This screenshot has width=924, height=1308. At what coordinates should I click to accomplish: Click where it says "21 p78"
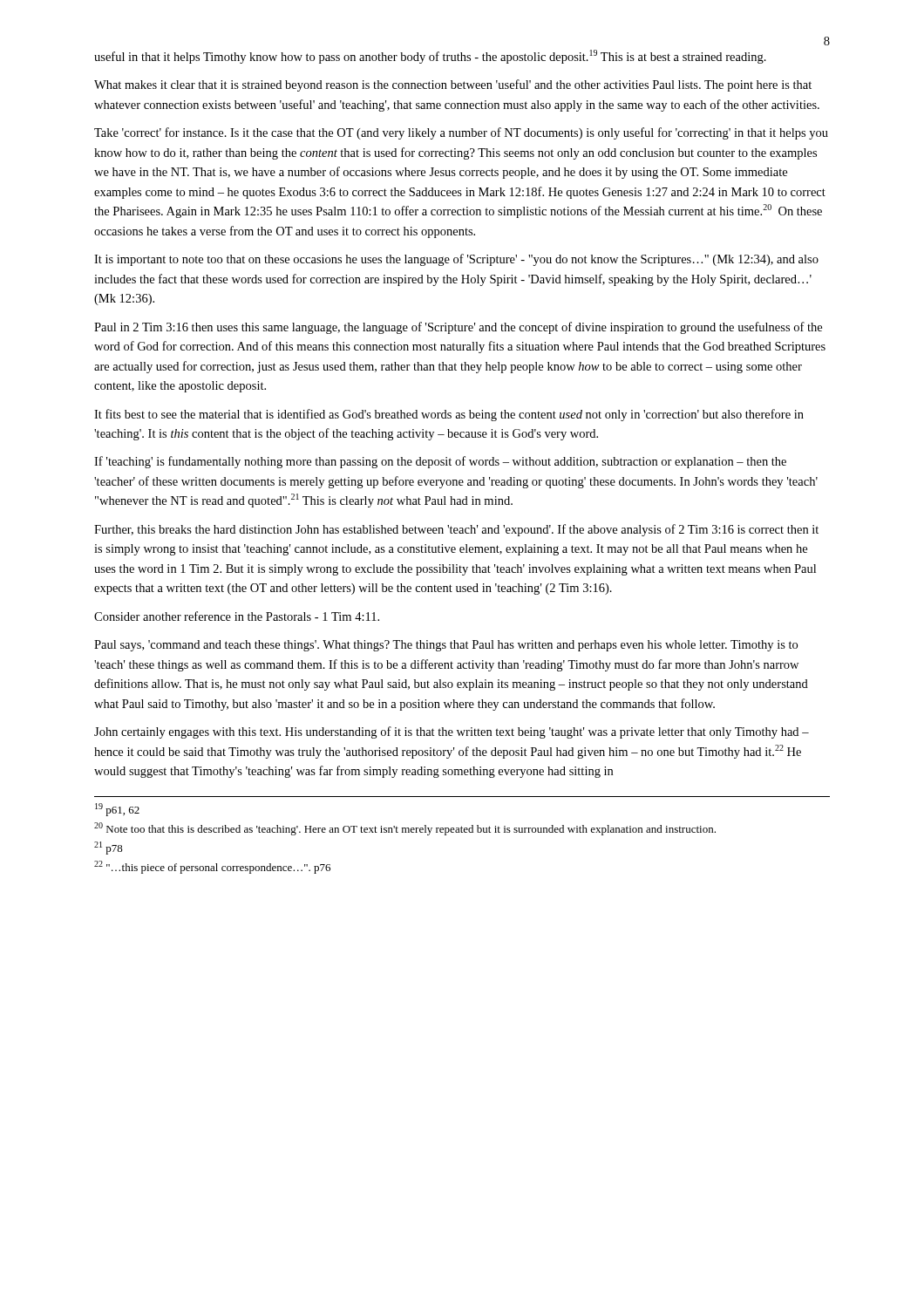point(108,848)
